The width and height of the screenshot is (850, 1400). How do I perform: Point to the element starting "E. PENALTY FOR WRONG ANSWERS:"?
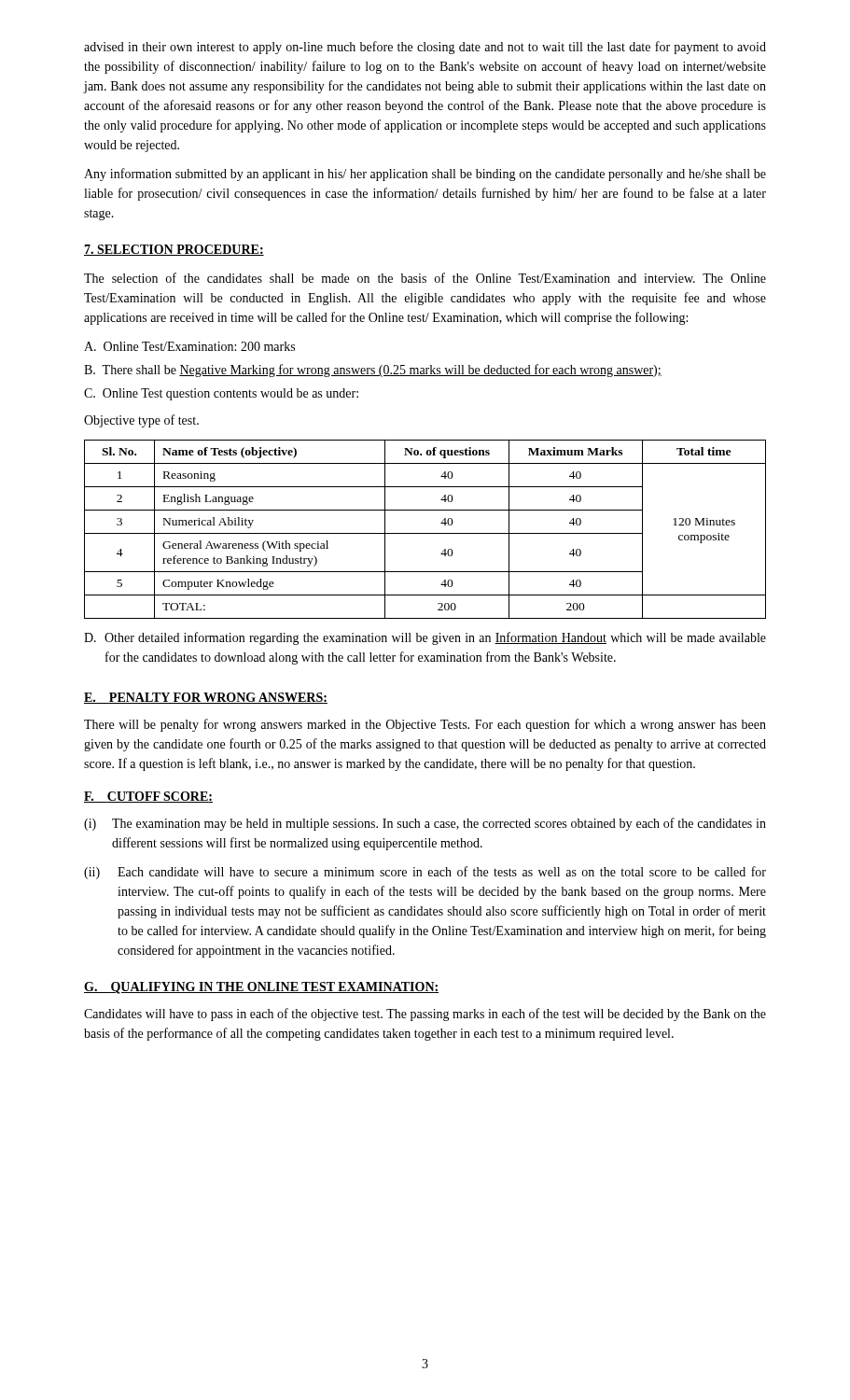point(206,698)
